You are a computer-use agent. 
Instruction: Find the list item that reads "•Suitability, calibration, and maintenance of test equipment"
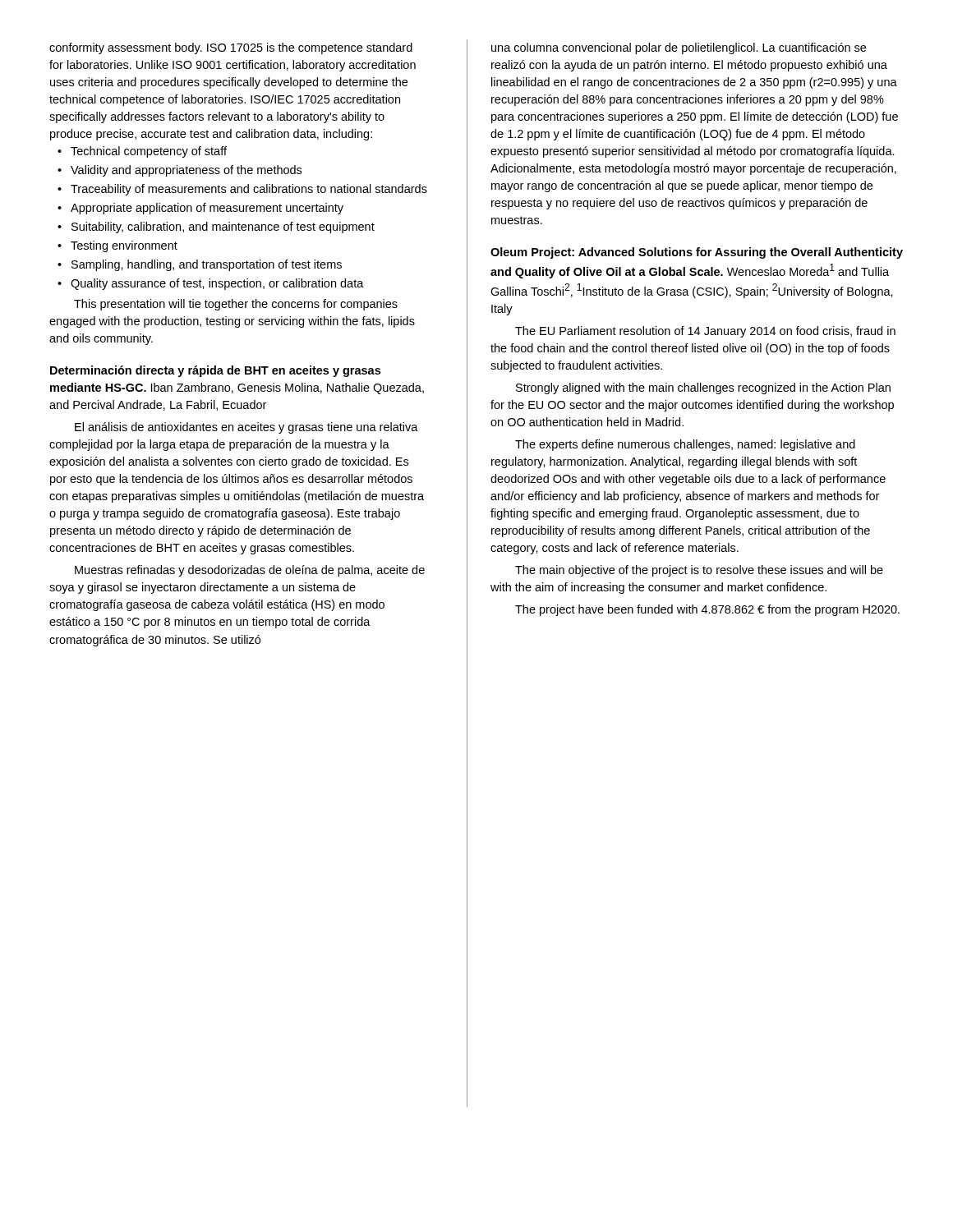tap(242, 227)
